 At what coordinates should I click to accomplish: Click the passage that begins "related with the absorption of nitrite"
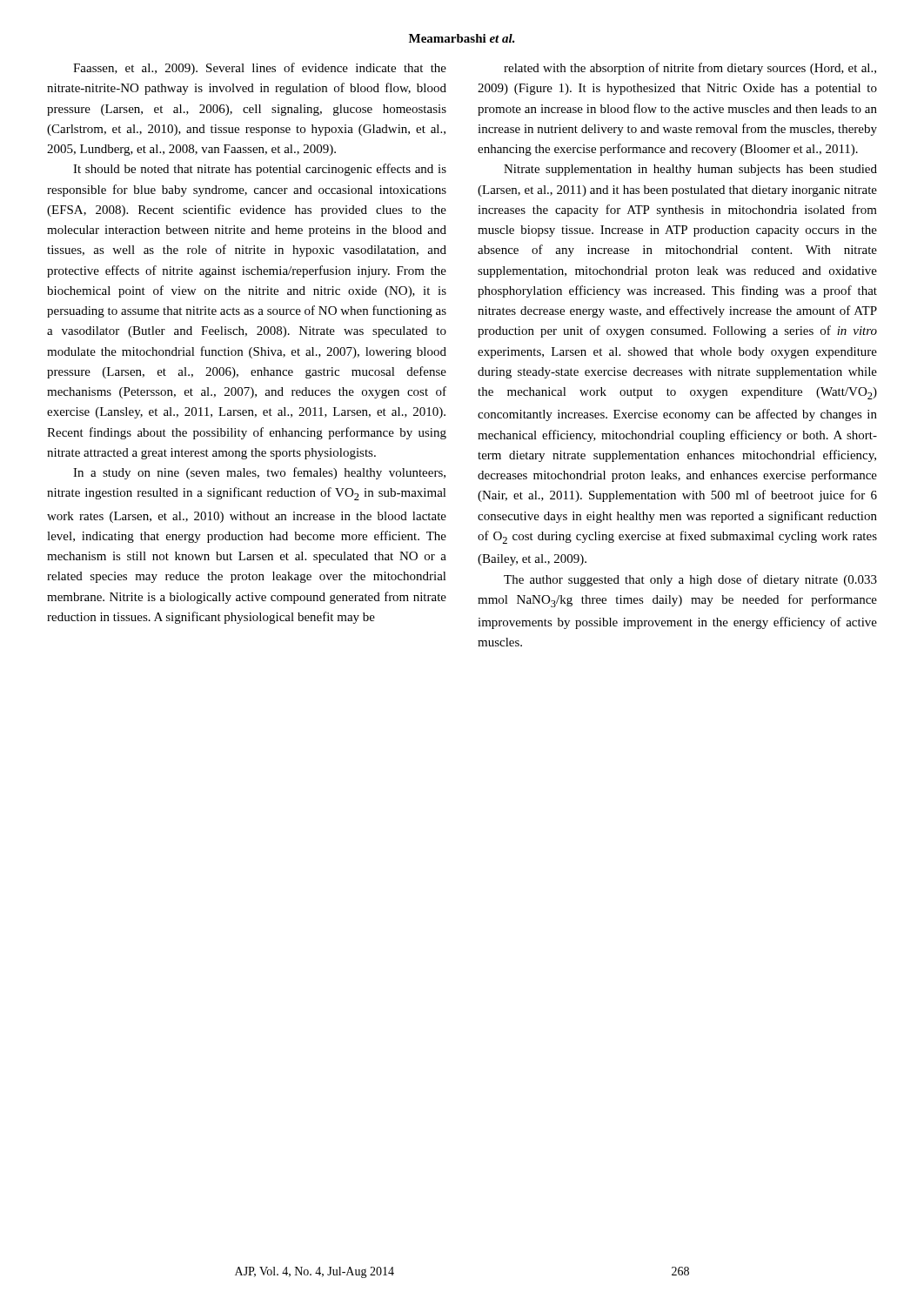pyautogui.click(x=677, y=356)
